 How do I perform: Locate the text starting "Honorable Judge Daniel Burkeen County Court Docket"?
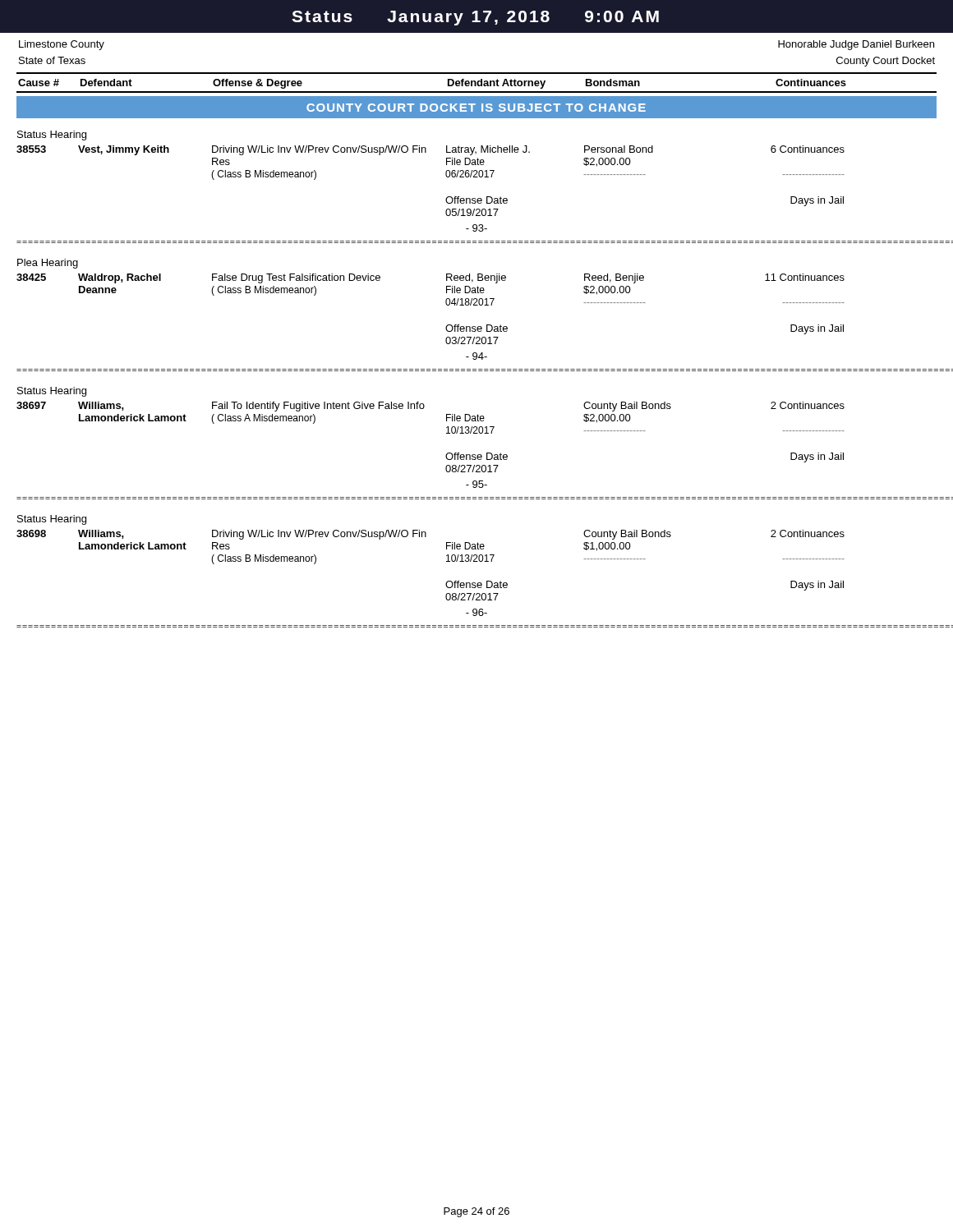coord(856,52)
